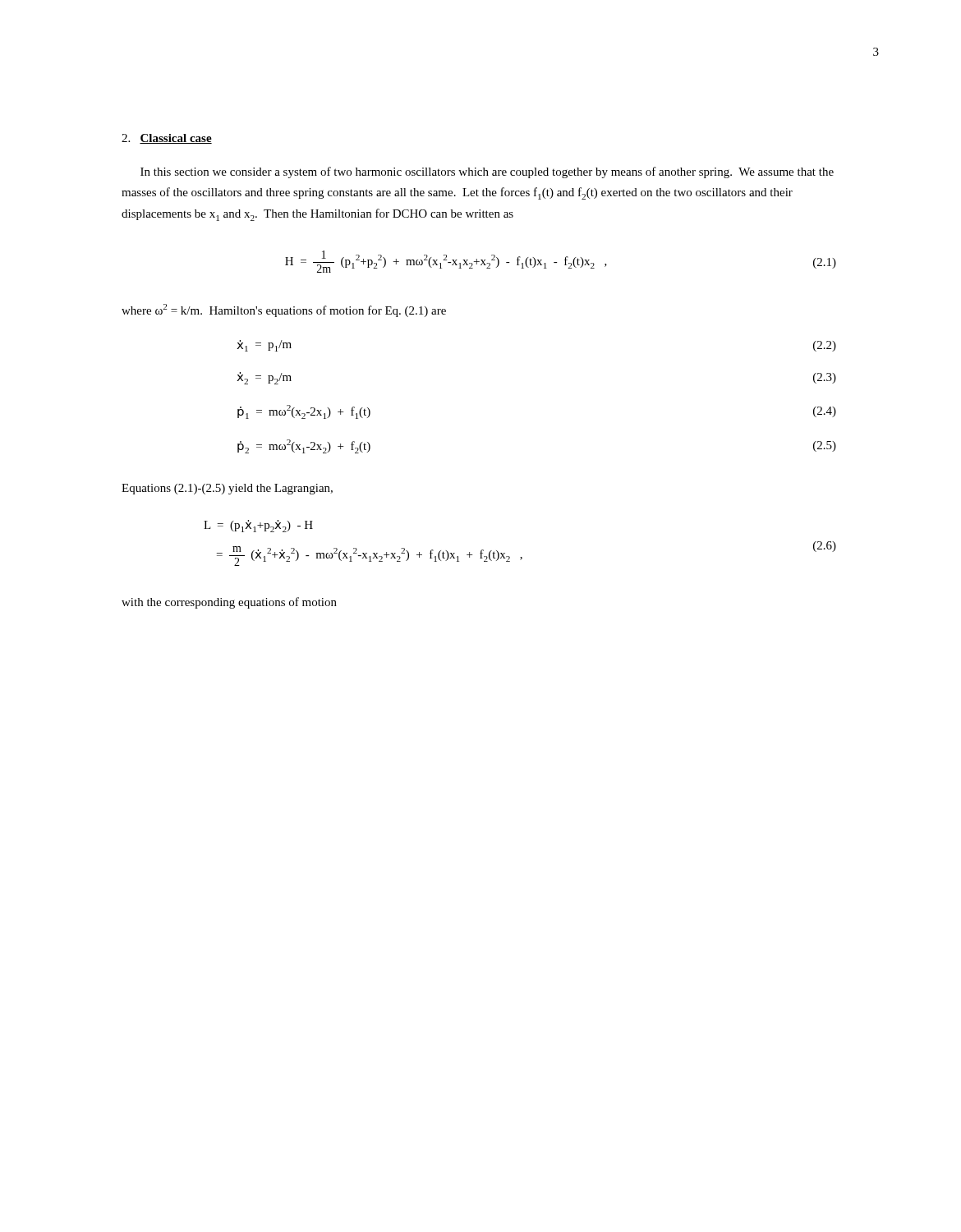The image size is (961, 1232).
Task: Point to the region starting "H = 12m"
Action: coord(479,262)
